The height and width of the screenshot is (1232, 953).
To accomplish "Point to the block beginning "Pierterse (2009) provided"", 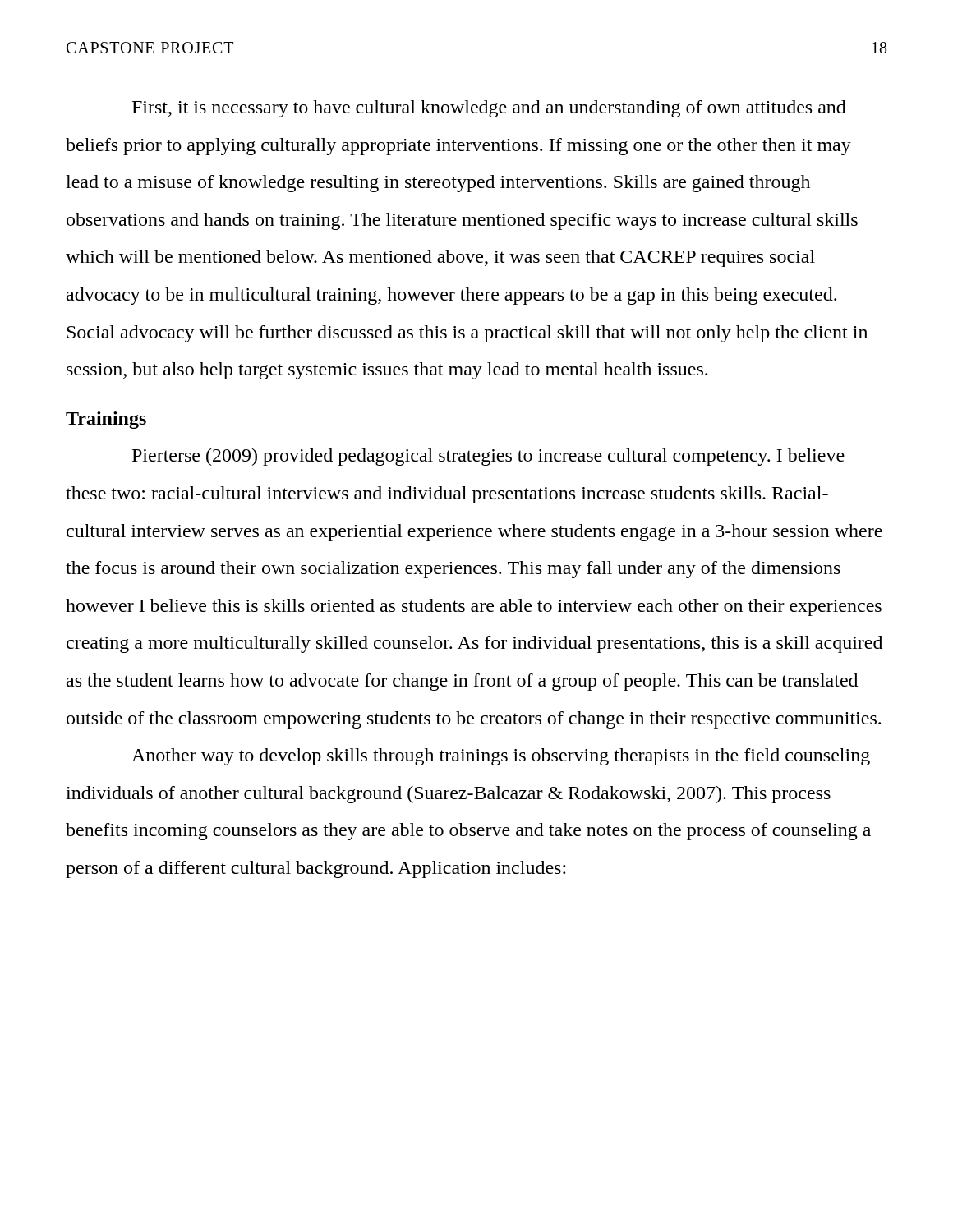I will [x=488, y=457].
